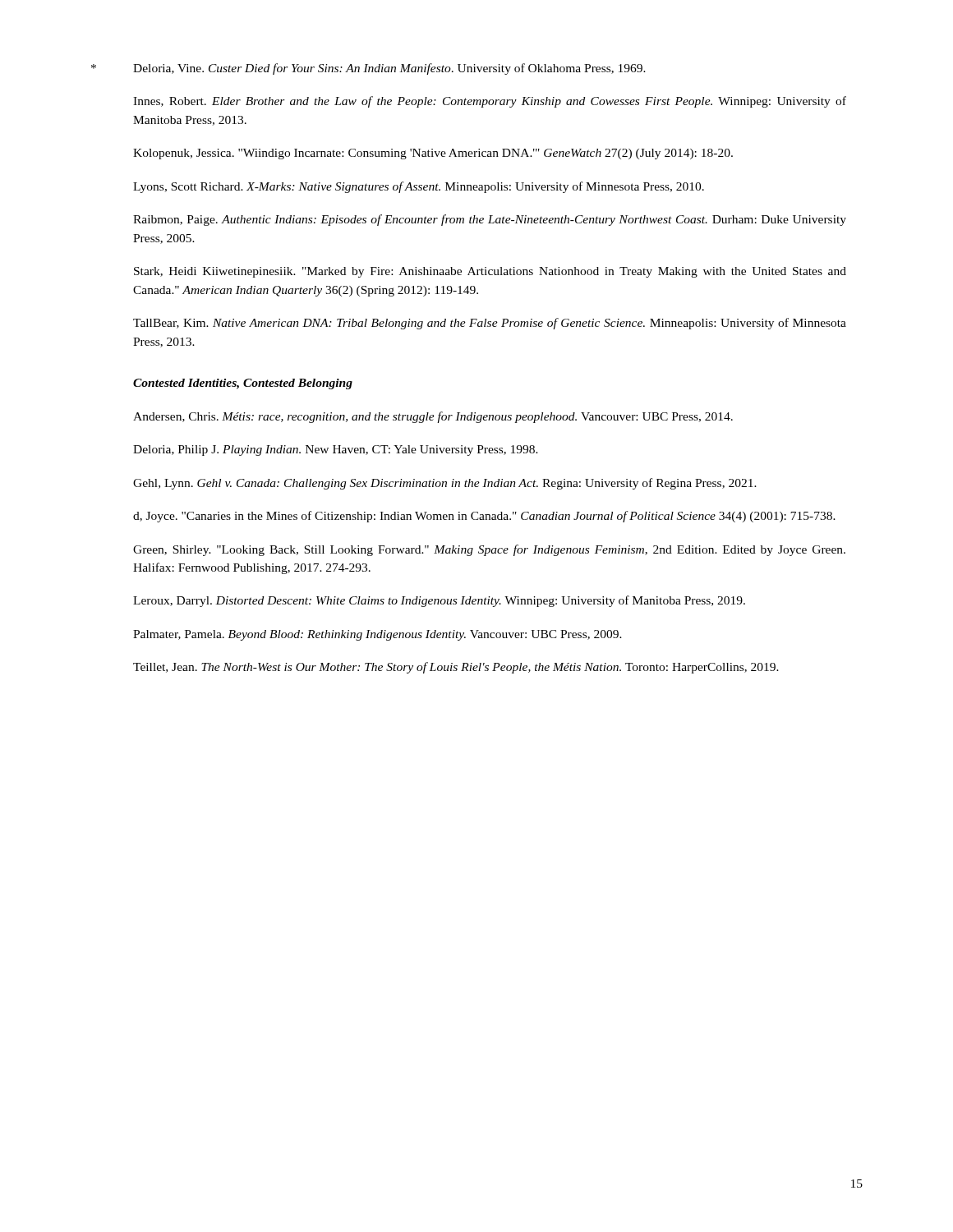This screenshot has width=953, height=1232.
Task: Find the list item that reads "TallBear, Kim. Native American"
Action: [468, 332]
